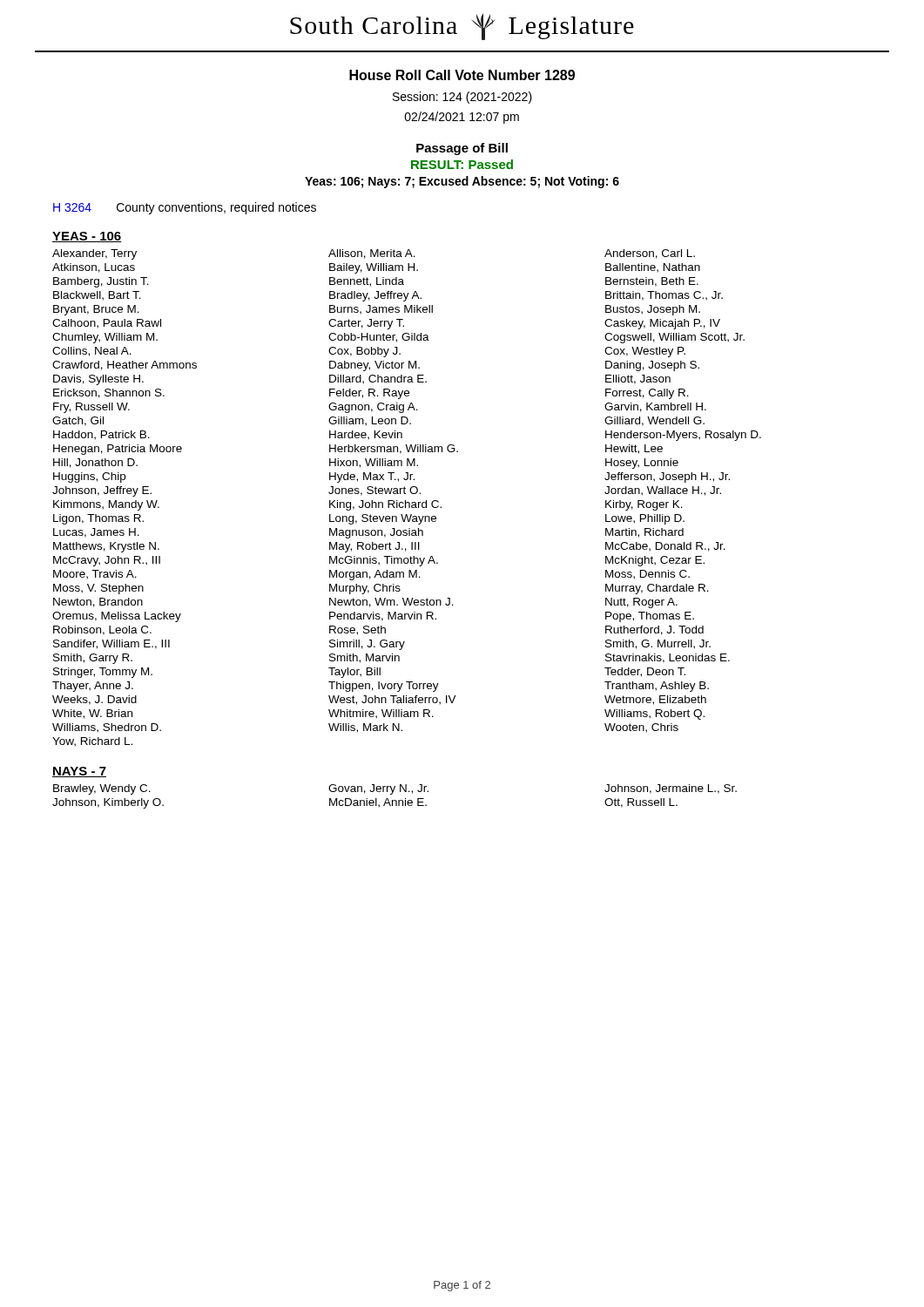The width and height of the screenshot is (924, 1307).
Task: Navigate to the block starting "White, W. Brian"
Action: [93, 713]
